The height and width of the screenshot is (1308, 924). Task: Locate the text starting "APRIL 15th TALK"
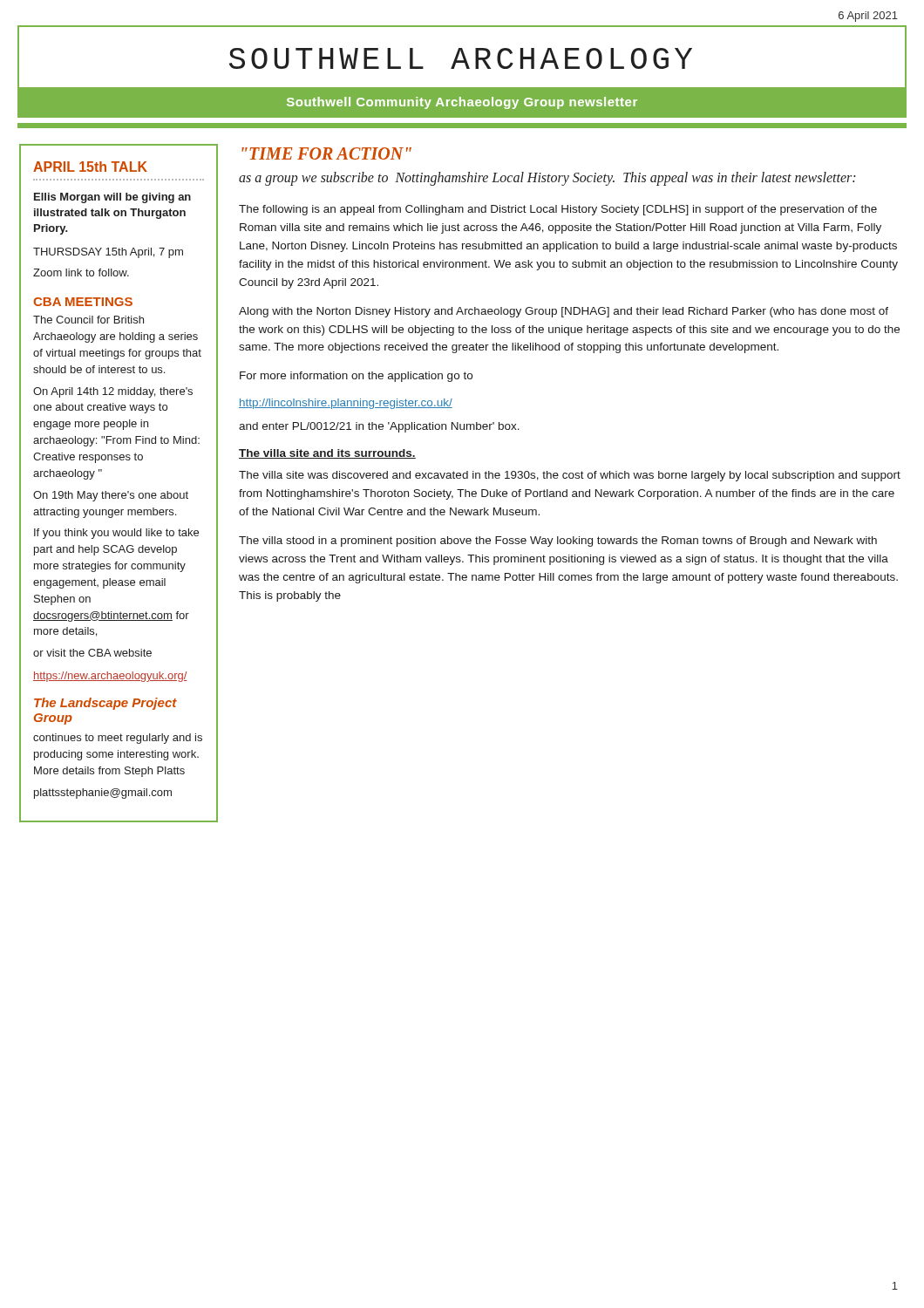[90, 167]
